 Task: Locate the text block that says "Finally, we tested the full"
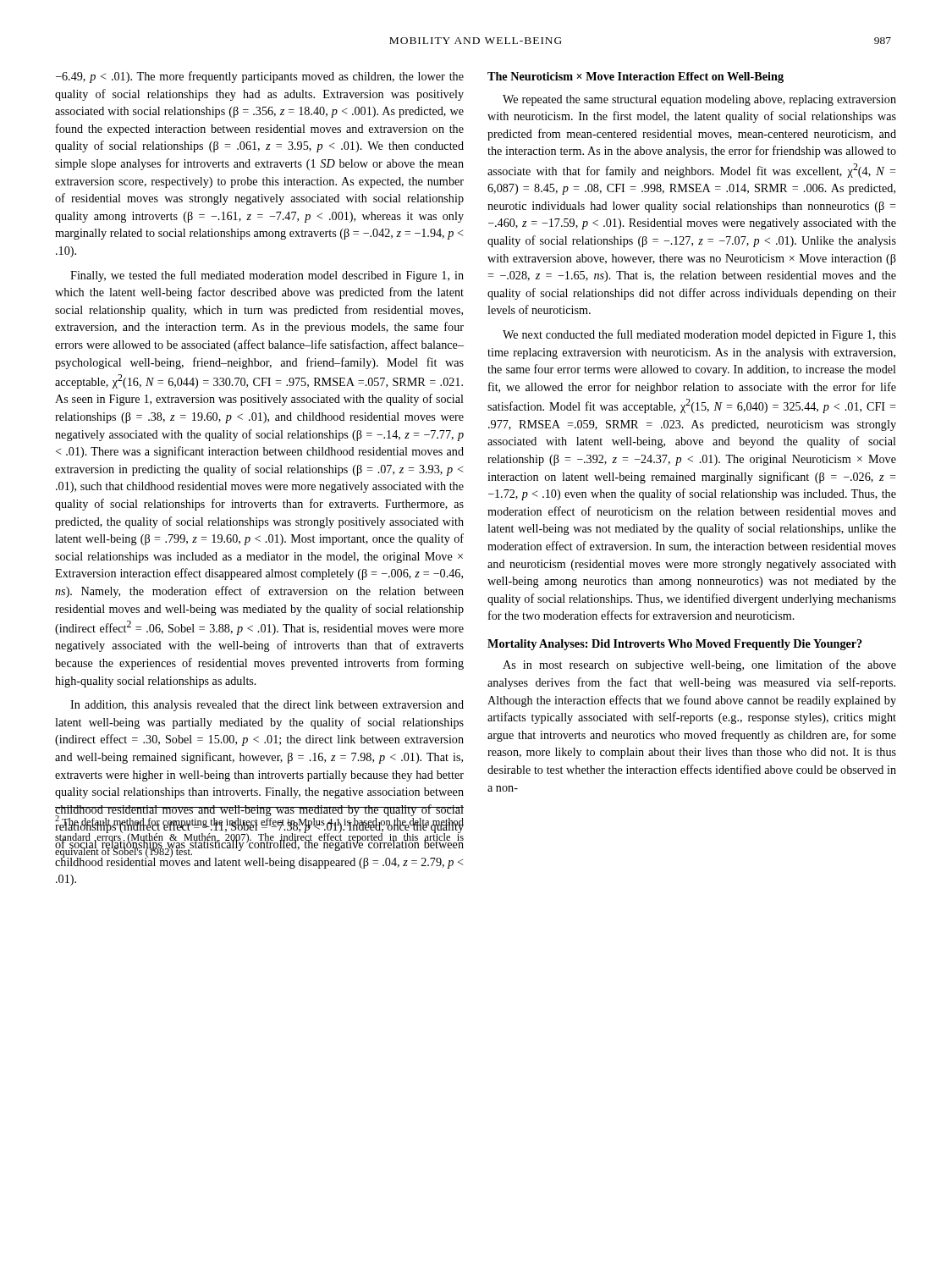coord(259,478)
